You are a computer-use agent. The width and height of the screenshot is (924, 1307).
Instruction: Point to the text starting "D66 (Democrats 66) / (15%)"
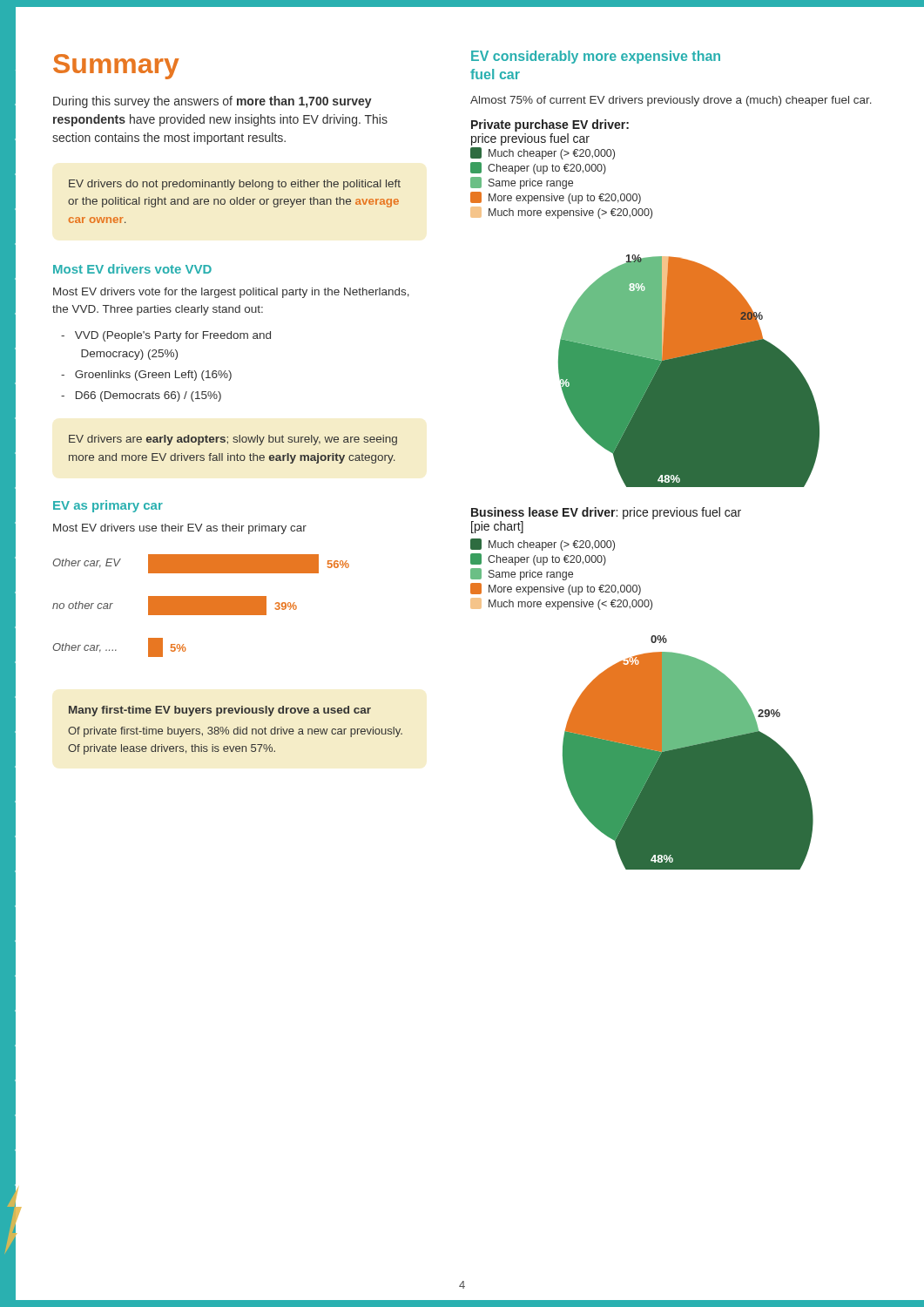coord(141,396)
